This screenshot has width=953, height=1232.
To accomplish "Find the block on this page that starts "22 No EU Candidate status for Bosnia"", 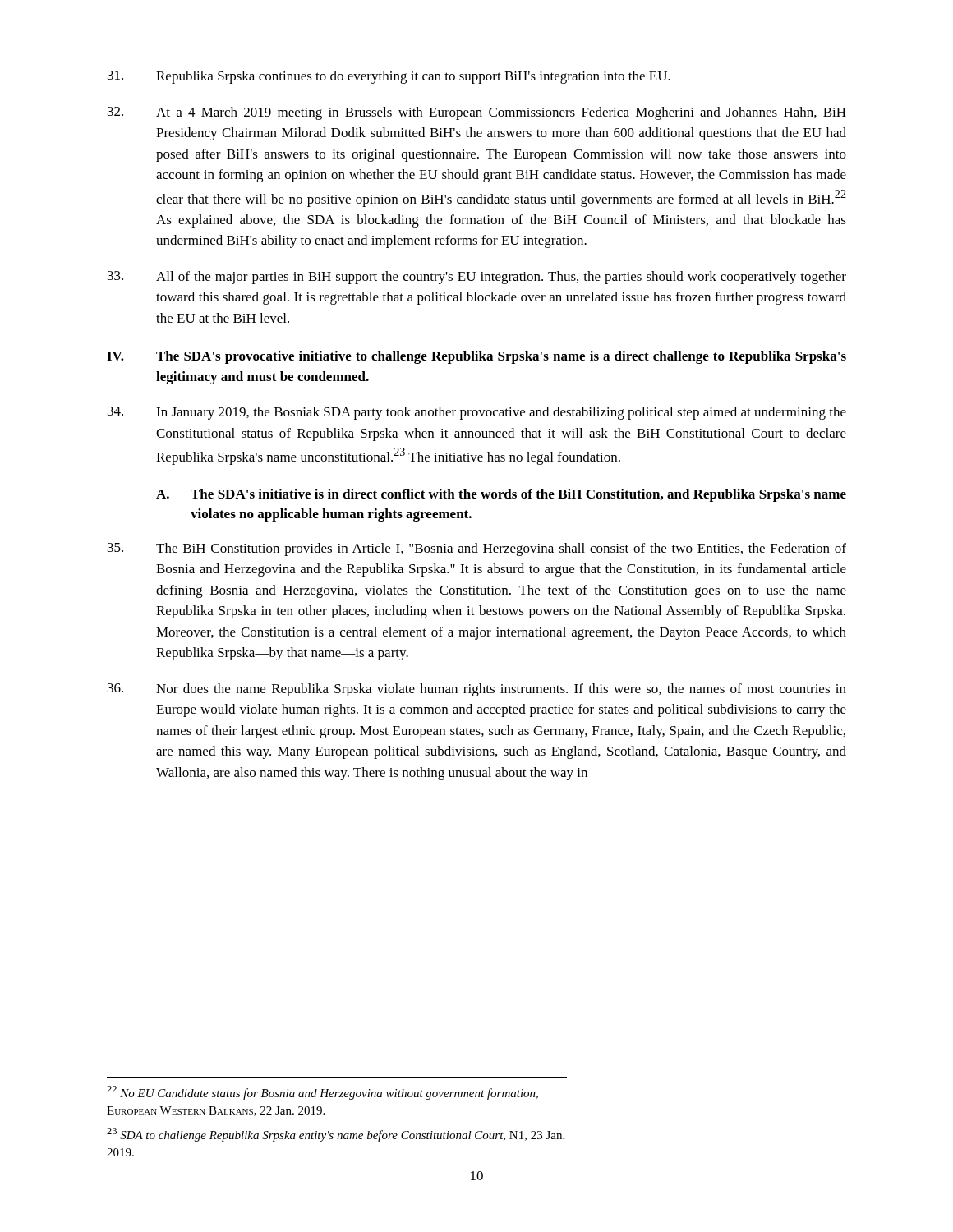I will click(323, 1100).
